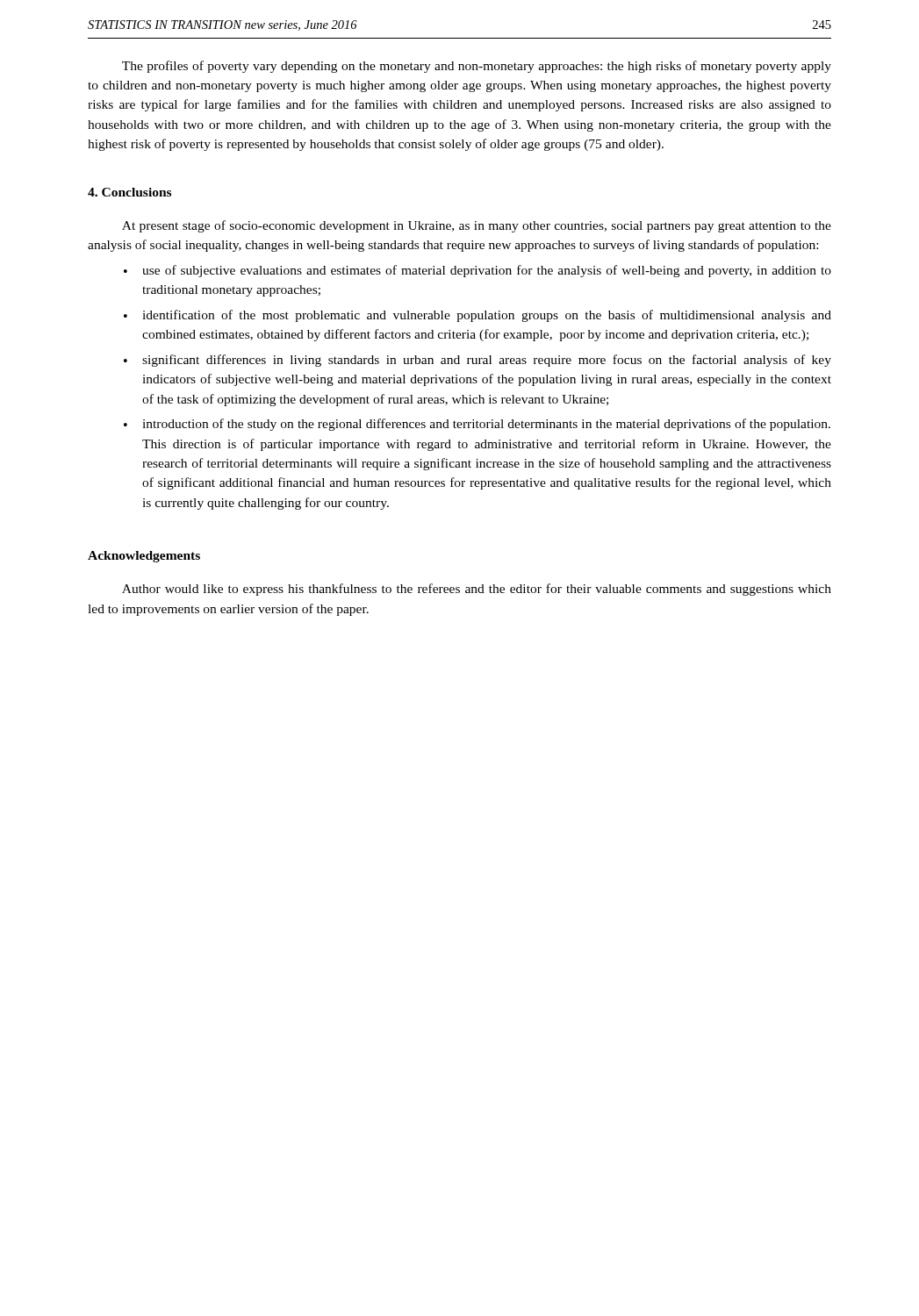
Task: Locate the block of text that opens with "• introduction of the study on the"
Action: (x=477, y=463)
